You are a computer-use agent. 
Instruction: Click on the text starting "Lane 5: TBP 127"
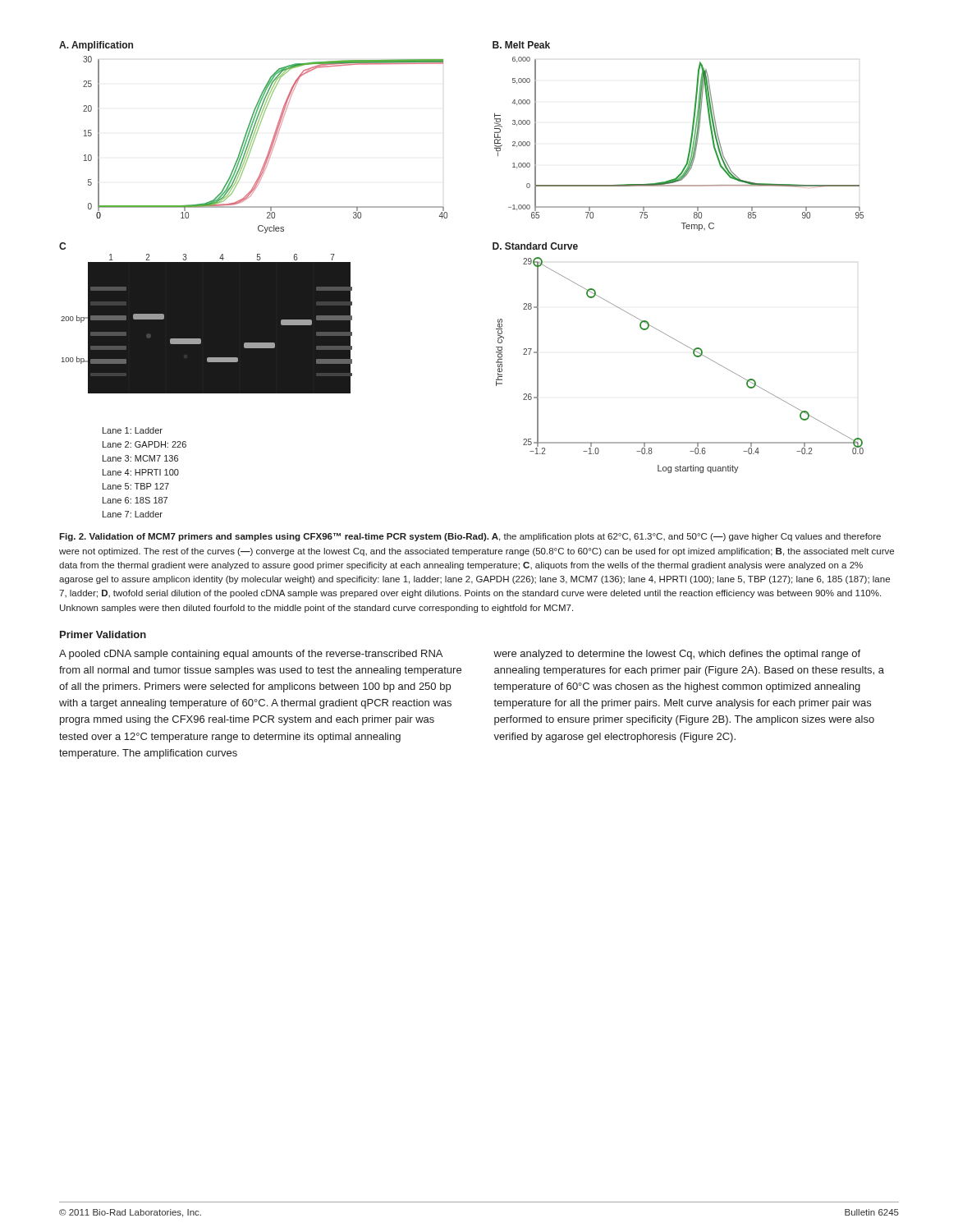[136, 486]
